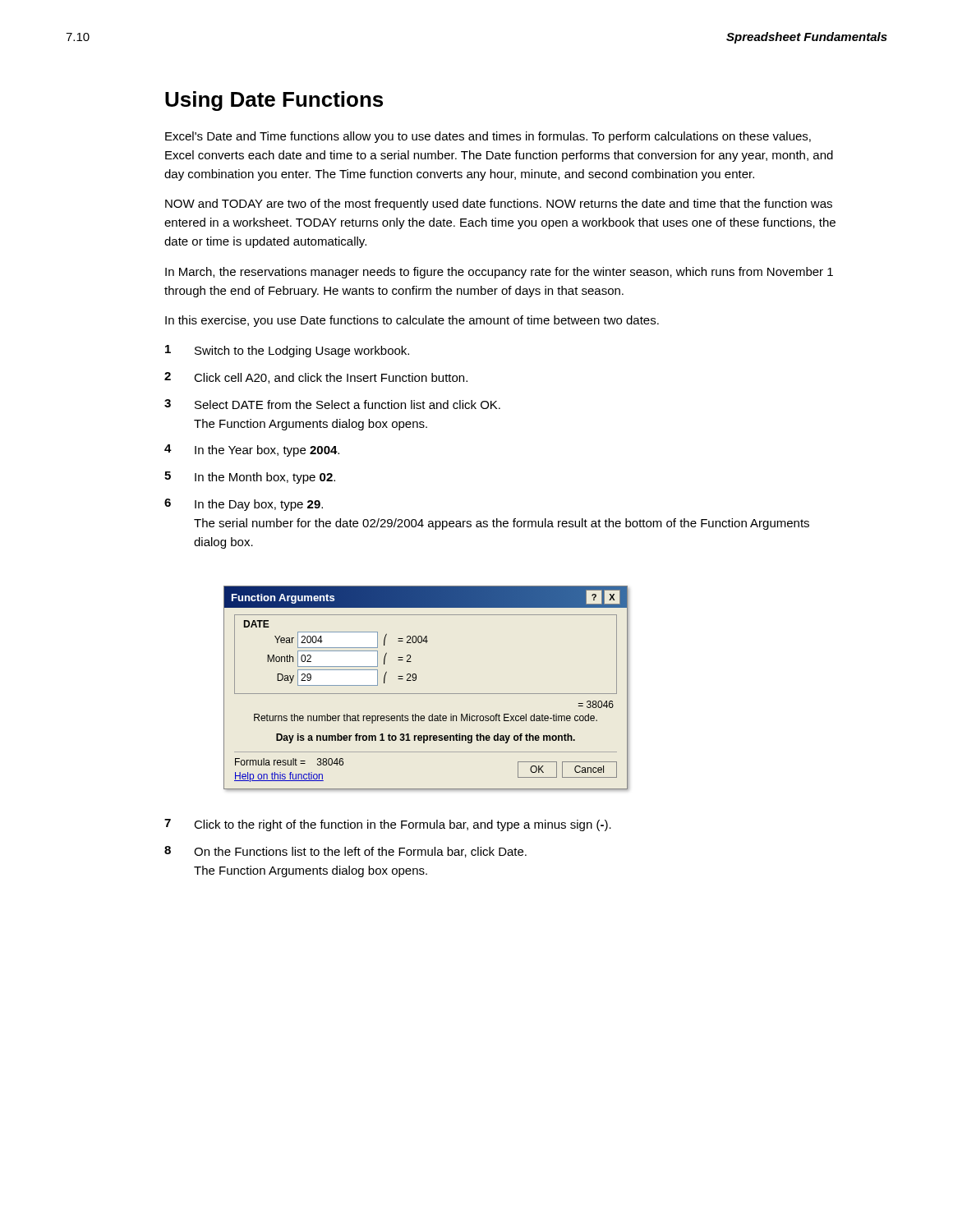Point to the element starting "Using Date Functions"
Viewport: 953px width, 1232px height.
pyautogui.click(x=274, y=99)
